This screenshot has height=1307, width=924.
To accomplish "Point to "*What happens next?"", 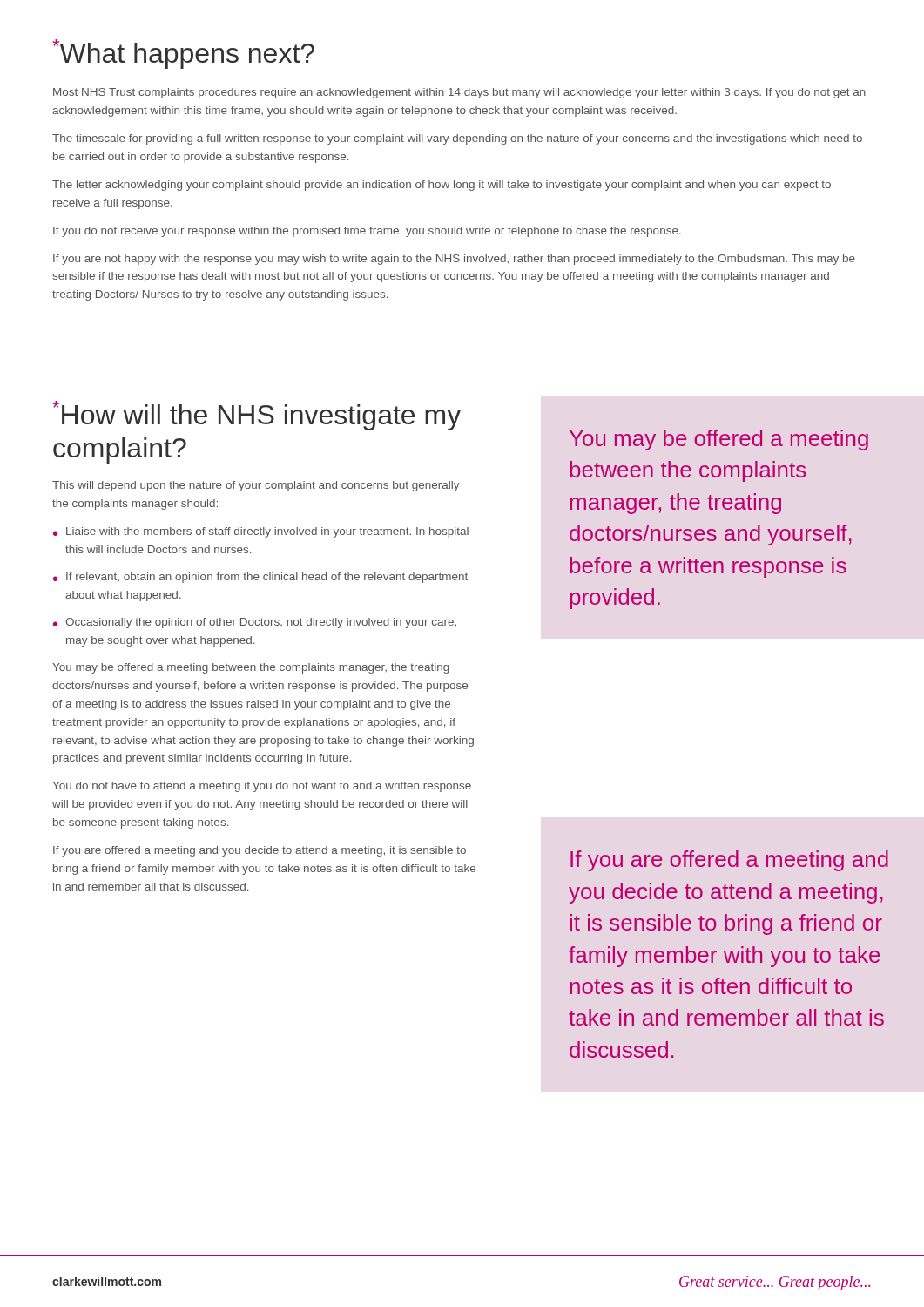I will [x=183, y=54].
